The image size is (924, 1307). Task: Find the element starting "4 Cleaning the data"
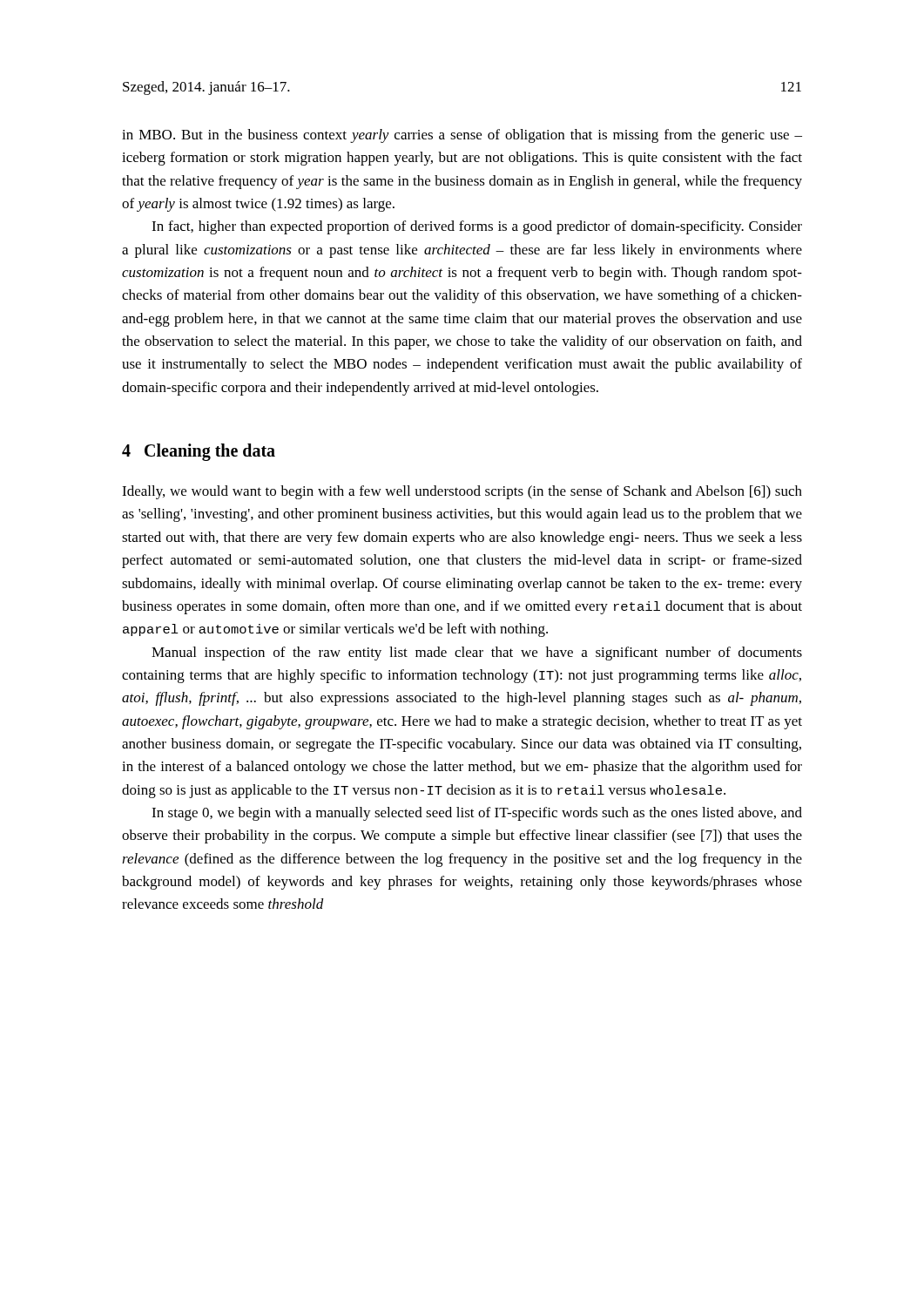pos(199,451)
